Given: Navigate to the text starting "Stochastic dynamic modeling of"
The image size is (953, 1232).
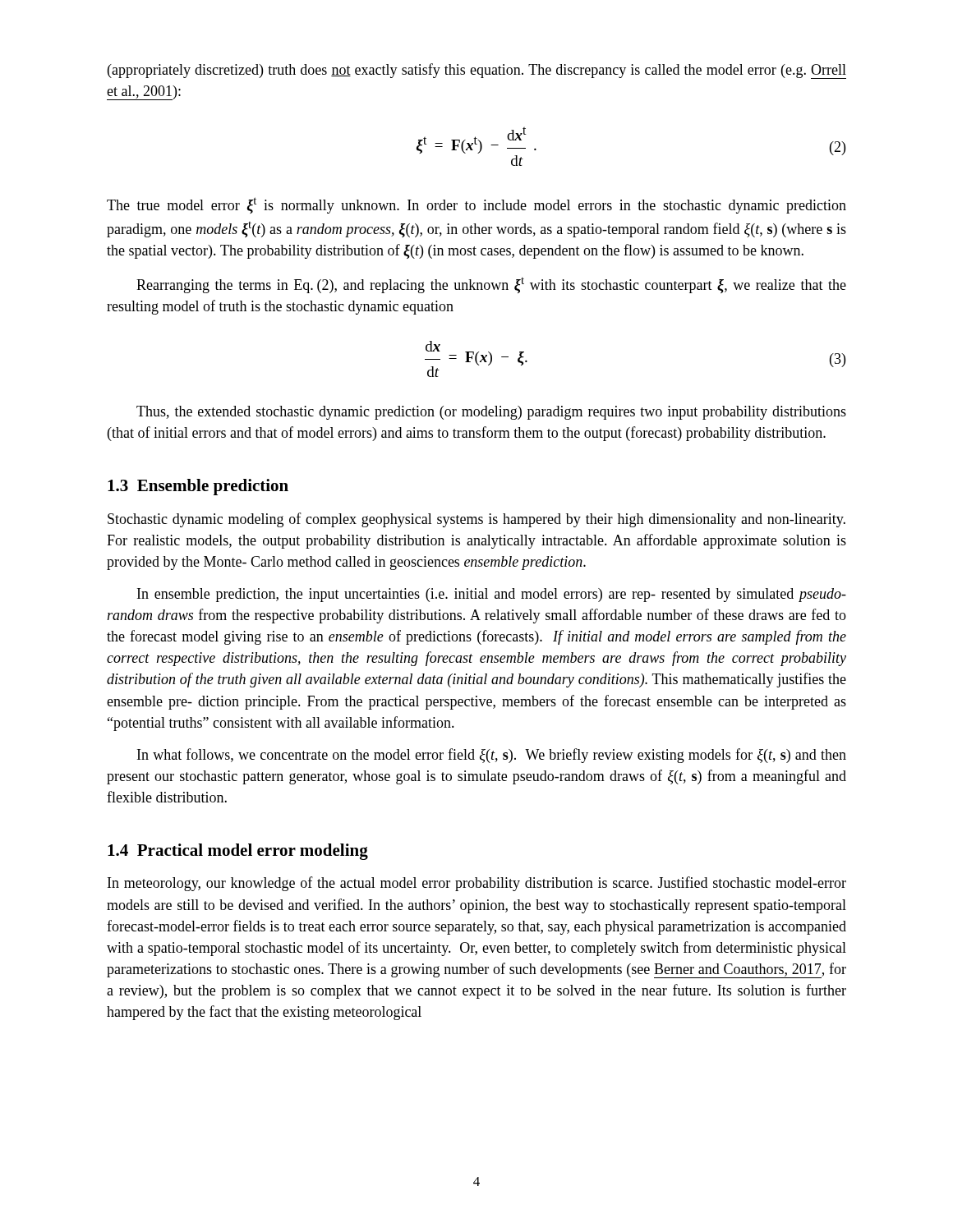Looking at the screenshot, I should [x=476, y=540].
